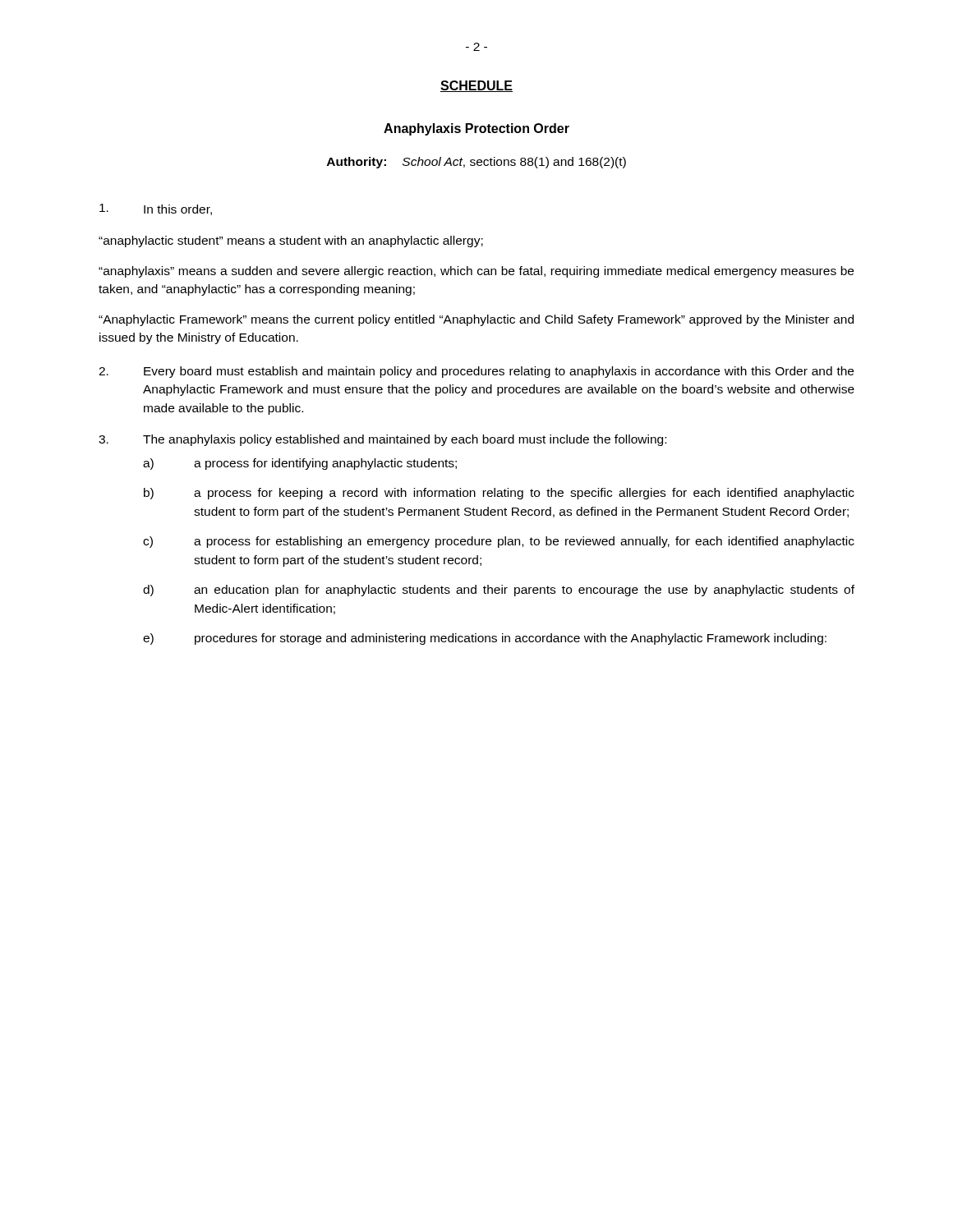Where is the passage that starts "“anaphylaxis” means a sudden"?

pos(476,280)
